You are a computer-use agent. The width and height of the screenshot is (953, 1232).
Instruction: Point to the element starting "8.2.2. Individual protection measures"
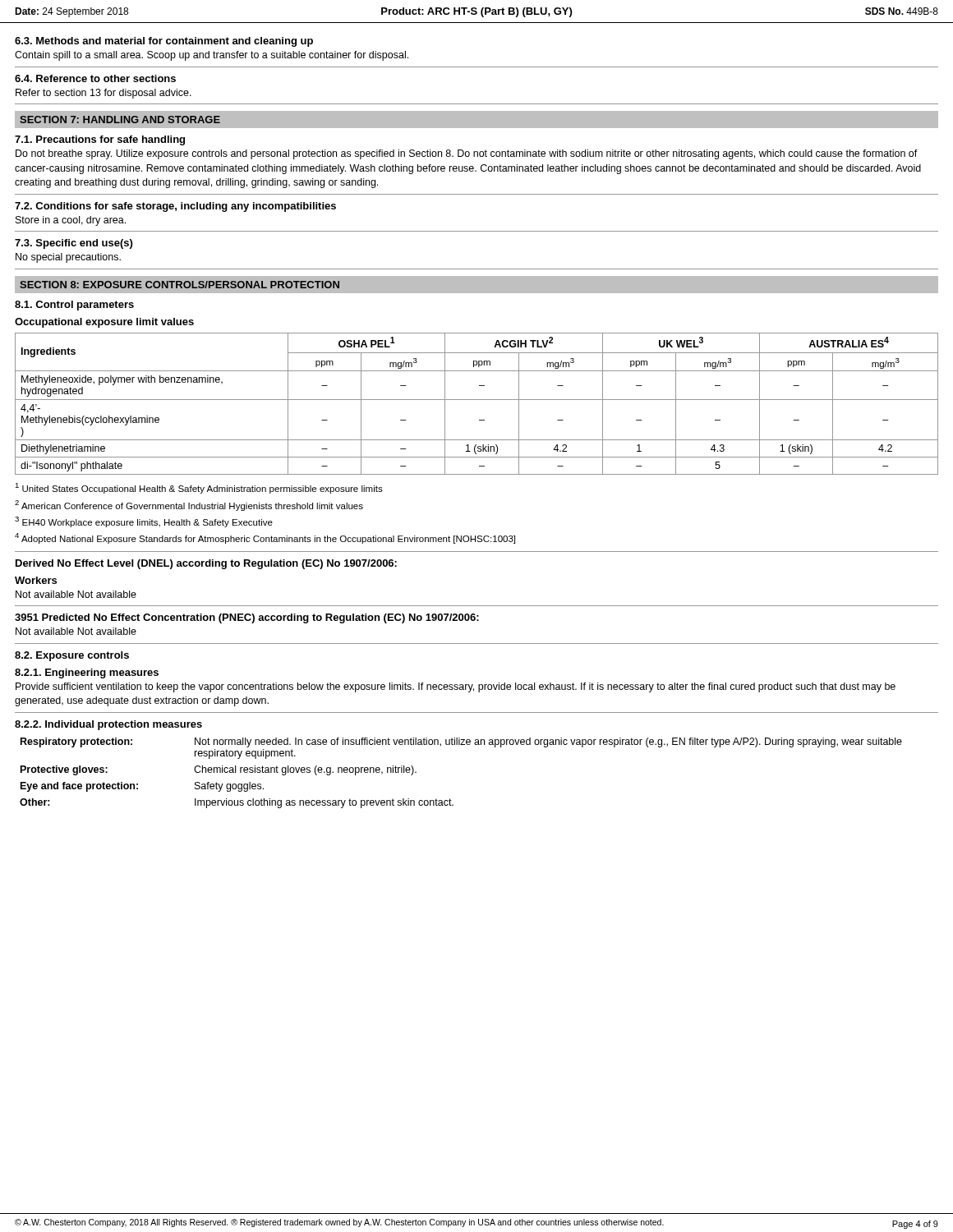pos(109,724)
